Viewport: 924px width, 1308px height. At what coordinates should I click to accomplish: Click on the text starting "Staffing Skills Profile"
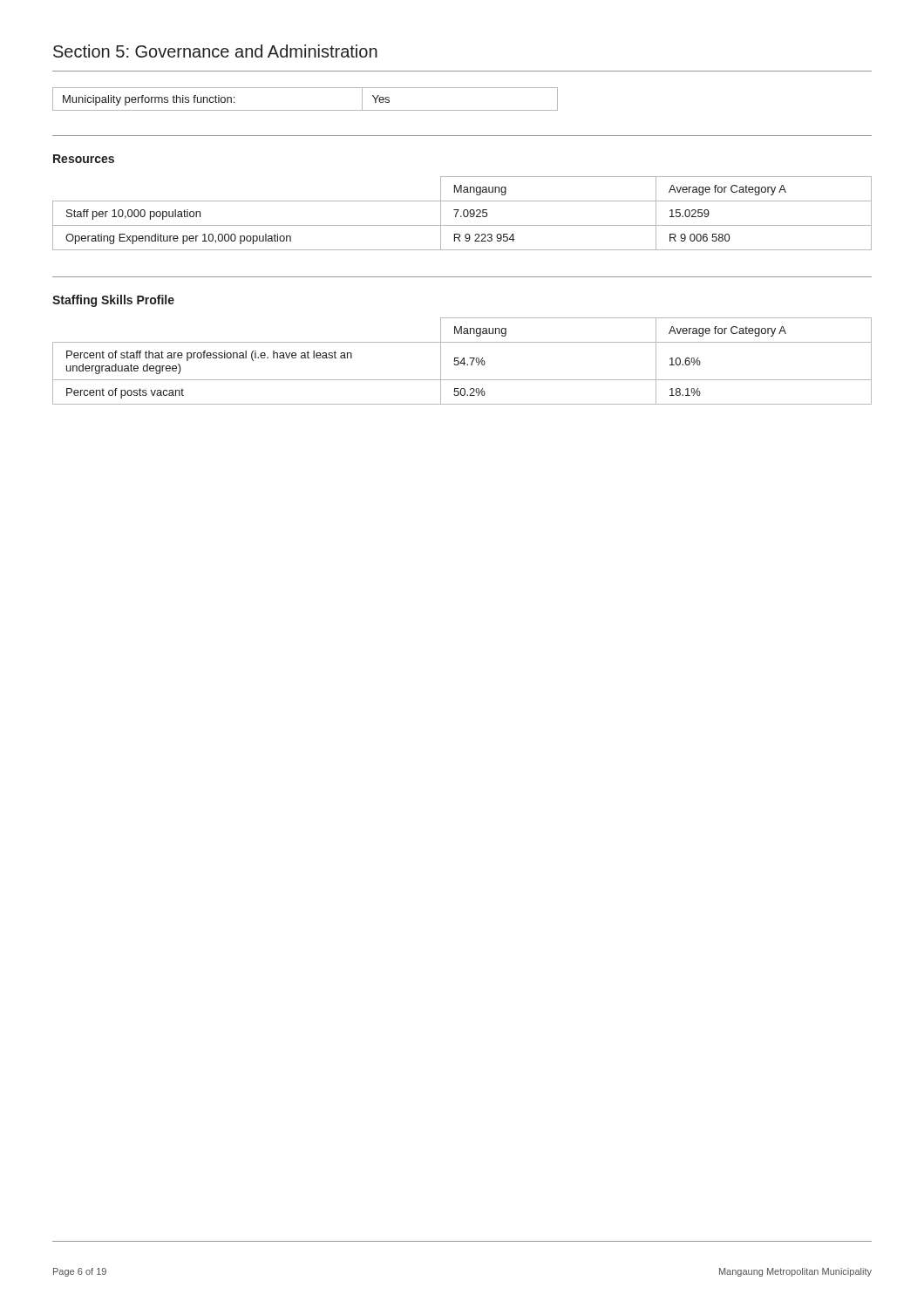tap(113, 300)
